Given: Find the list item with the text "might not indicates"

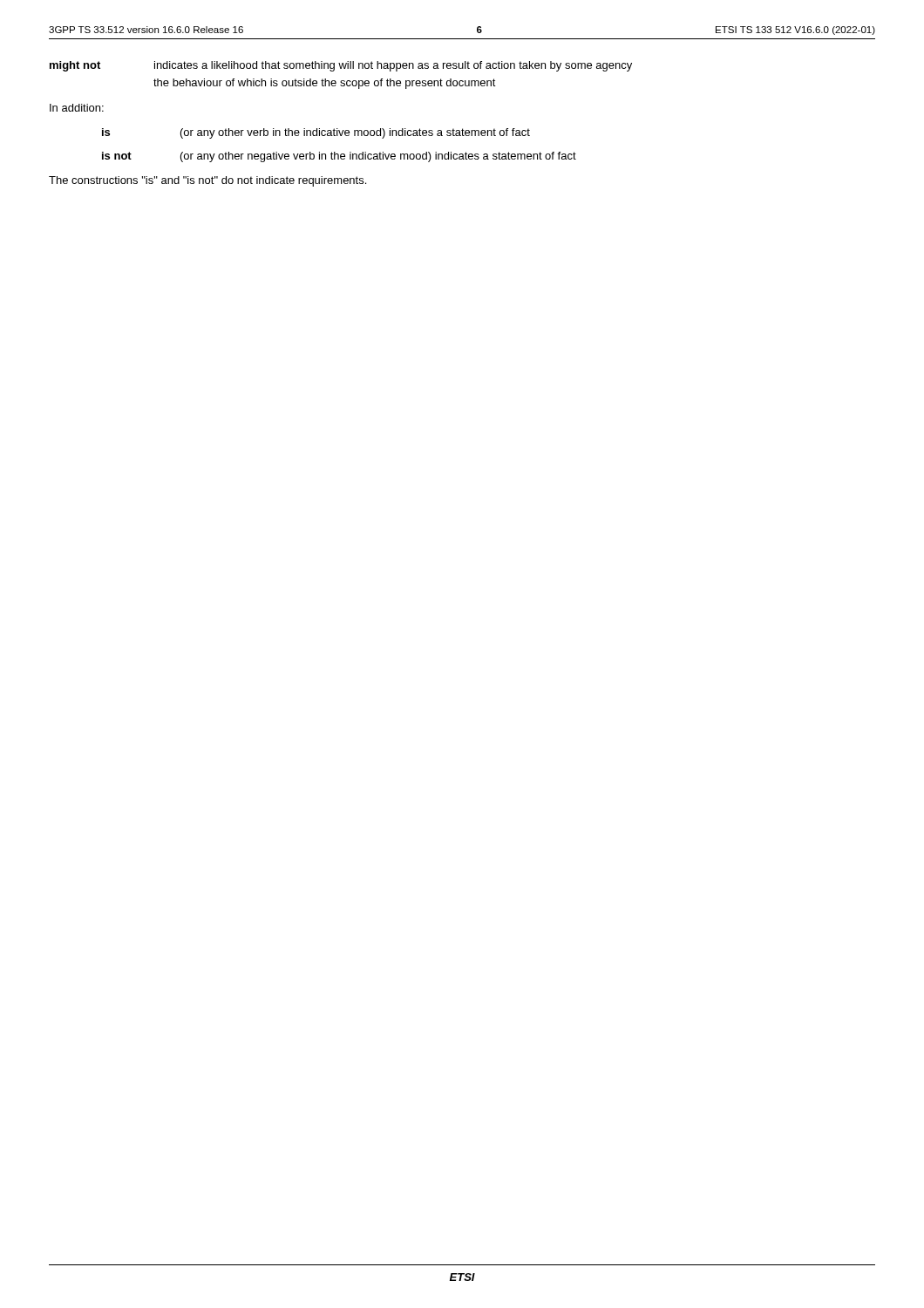Looking at the screenshot, I should (462, 74).
